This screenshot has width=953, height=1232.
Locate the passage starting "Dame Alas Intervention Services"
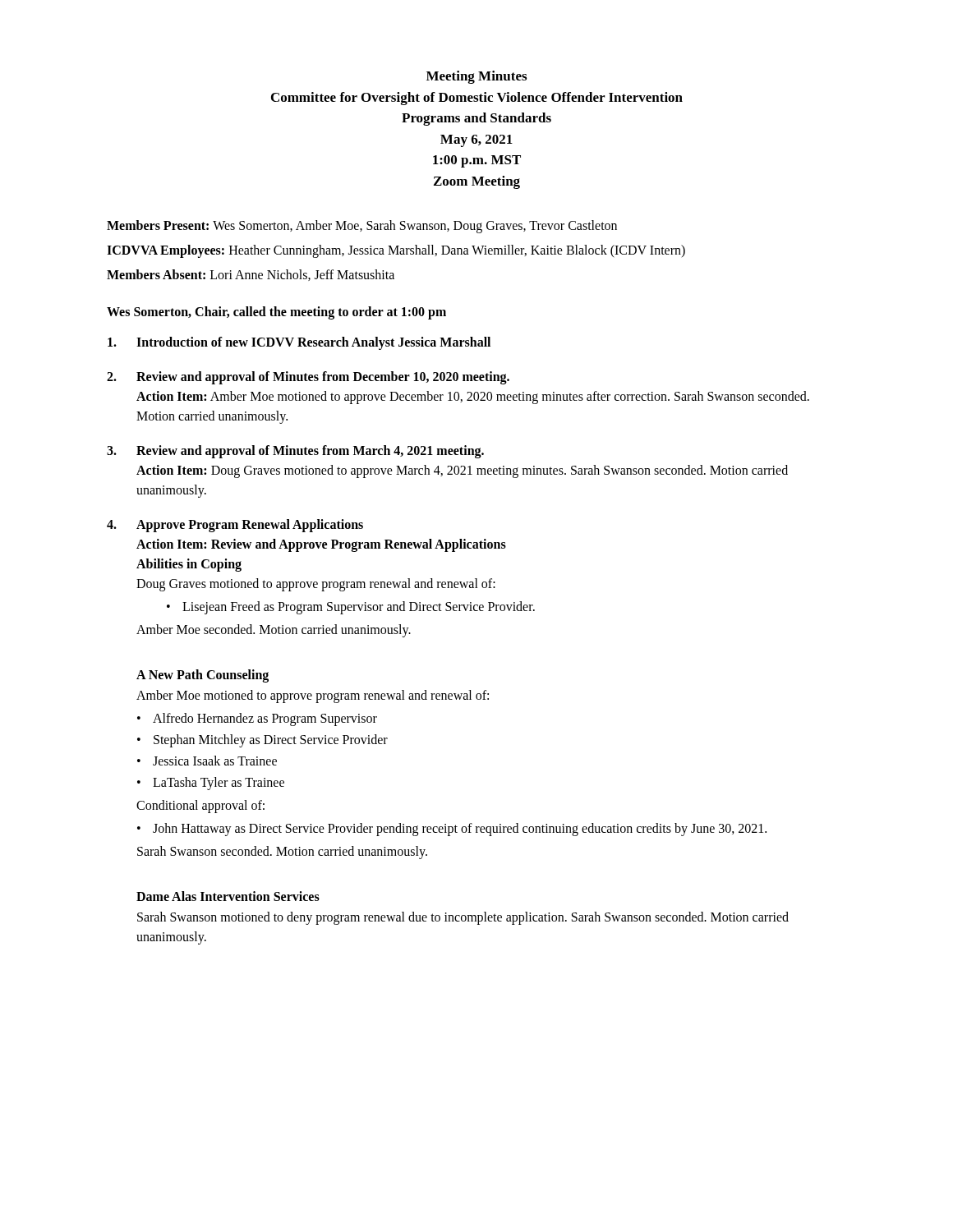(x=228, y=896)
